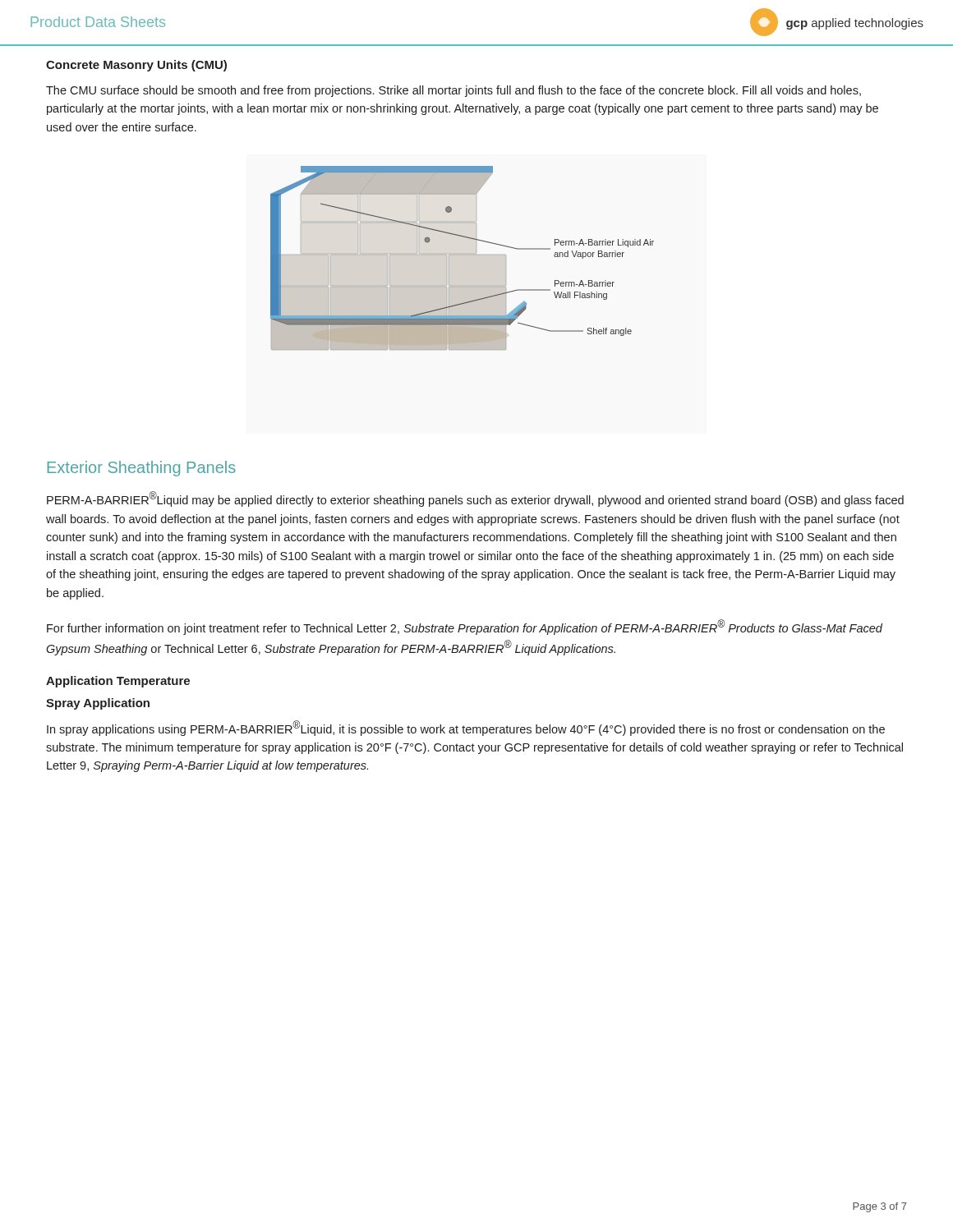Select the region starting "Application Temperature"
953x1232 pixels.
pyautogui.click(x=118, y=680)
